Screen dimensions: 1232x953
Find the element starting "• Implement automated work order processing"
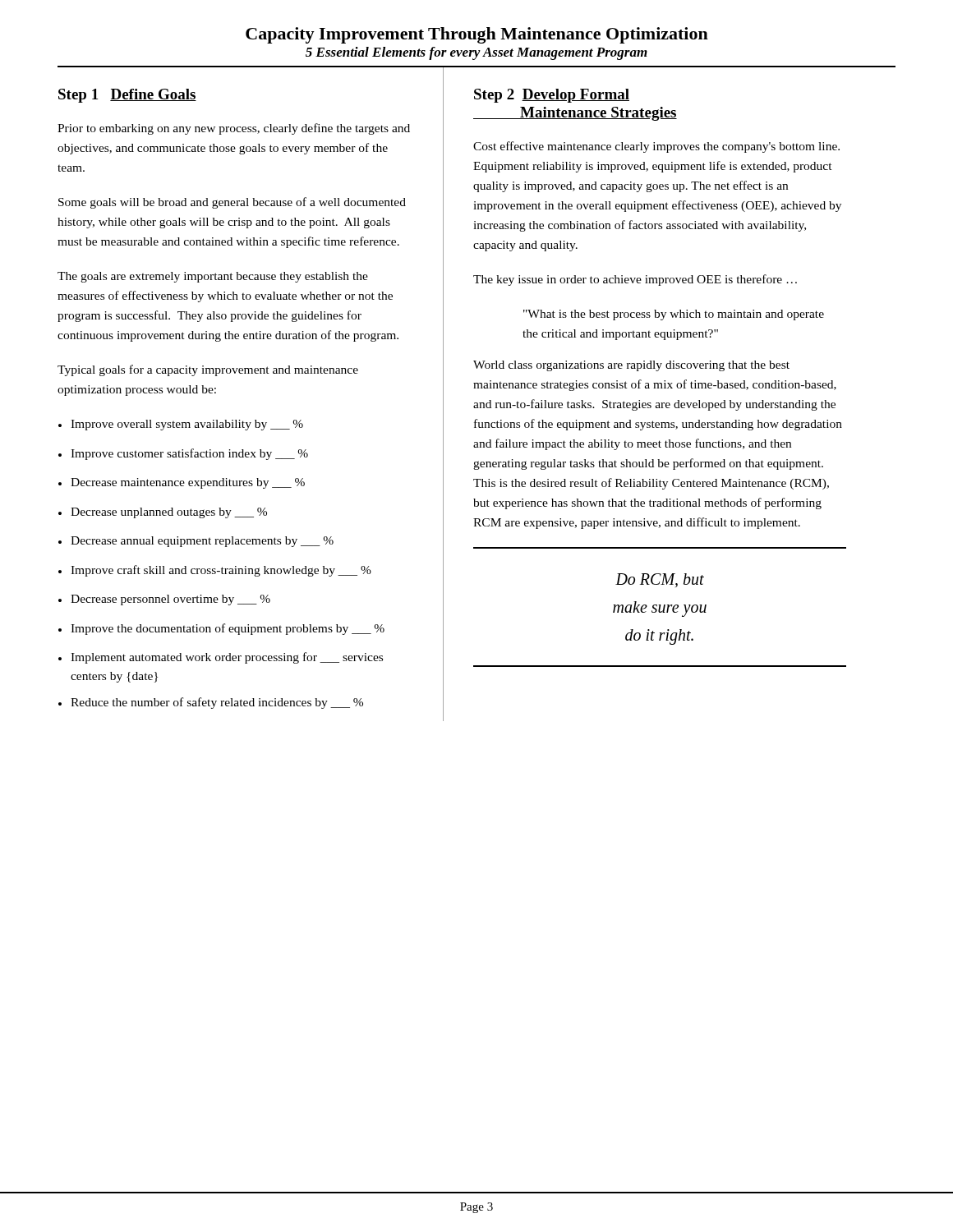pyautogui.click(x=235, y=667)
